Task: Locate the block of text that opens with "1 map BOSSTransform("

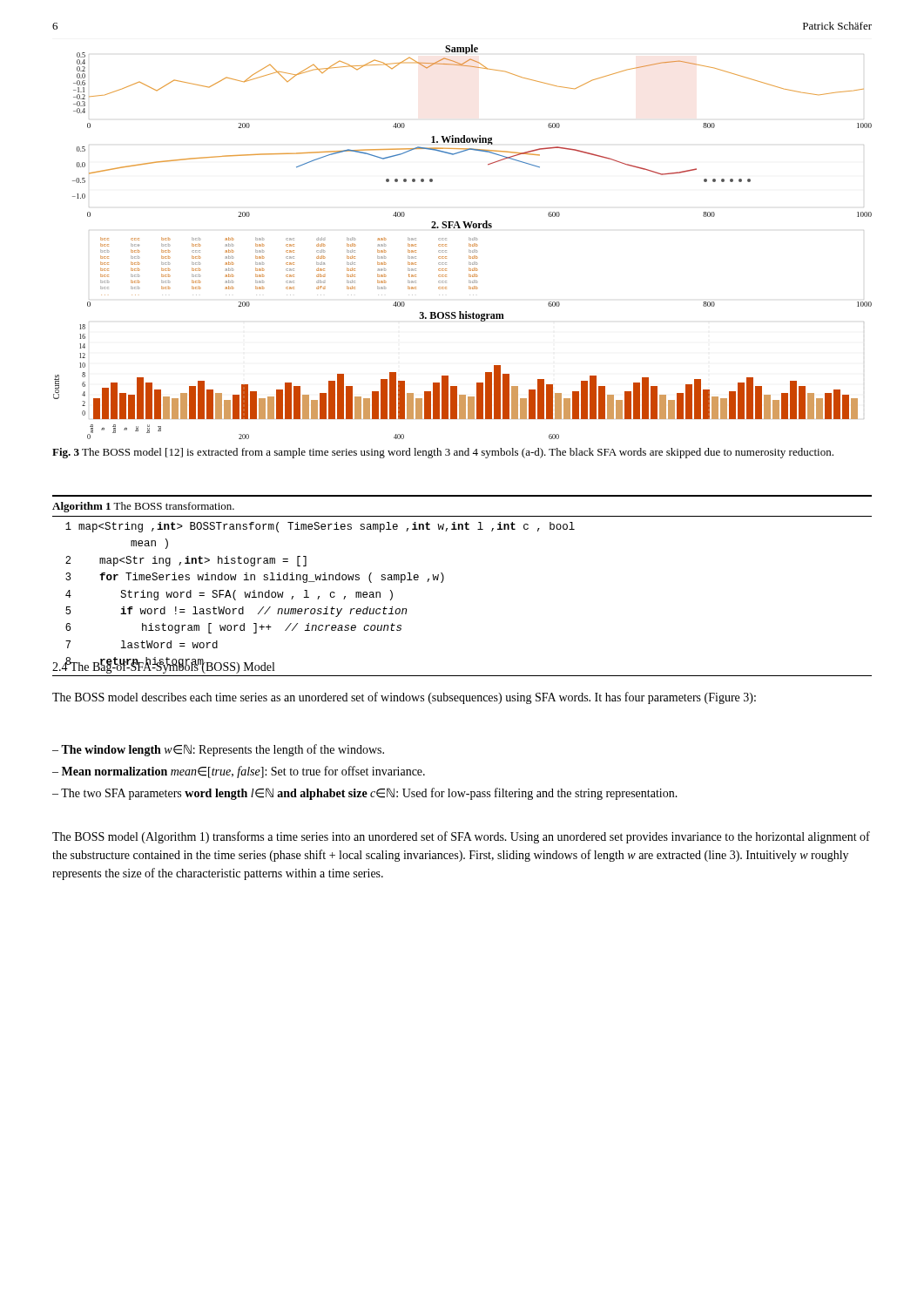Action: 320,527
